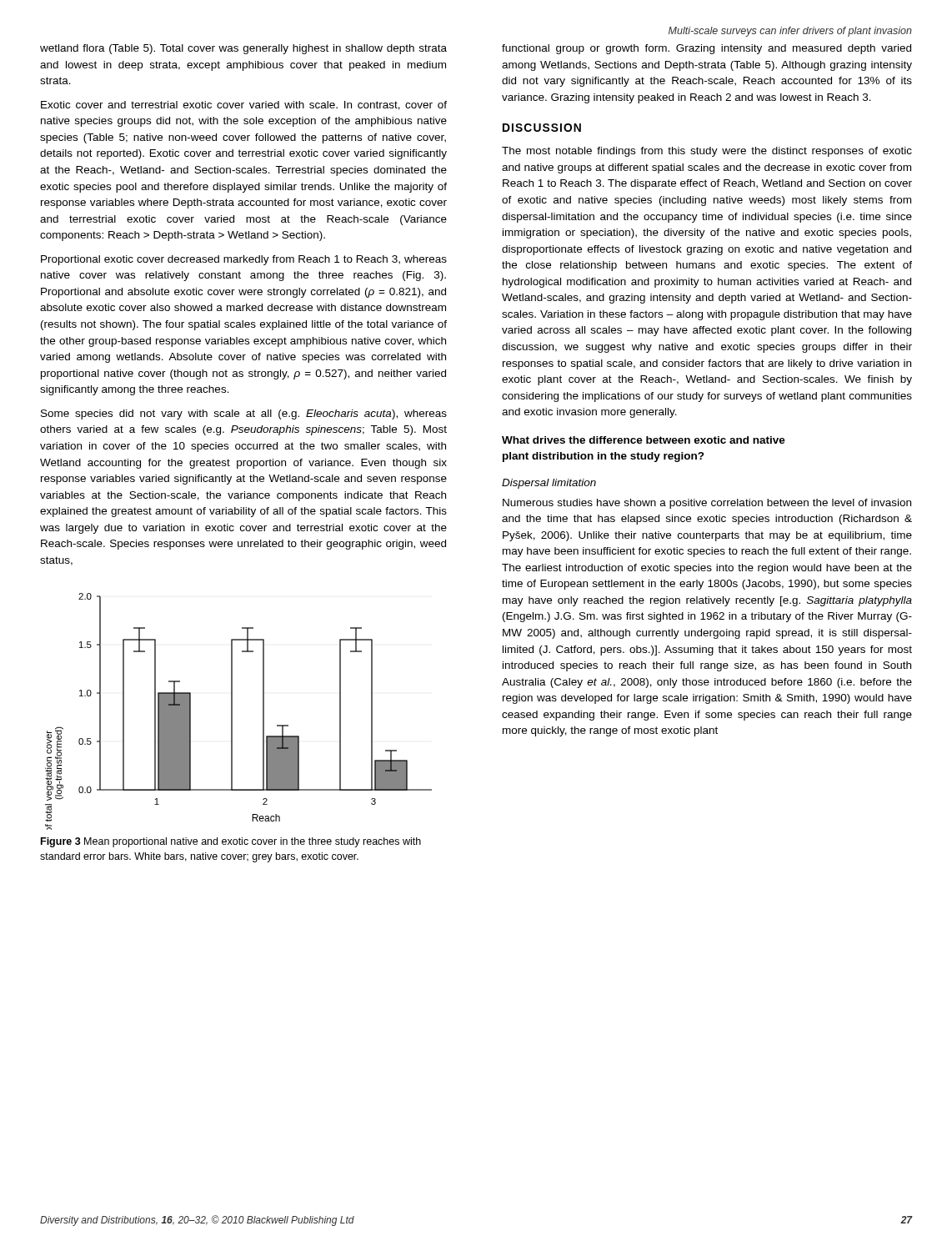The width and height of the screenshot is (952, 1251).
Task: Select the passage starting "Dispersal limitation"
Action: 549,482
